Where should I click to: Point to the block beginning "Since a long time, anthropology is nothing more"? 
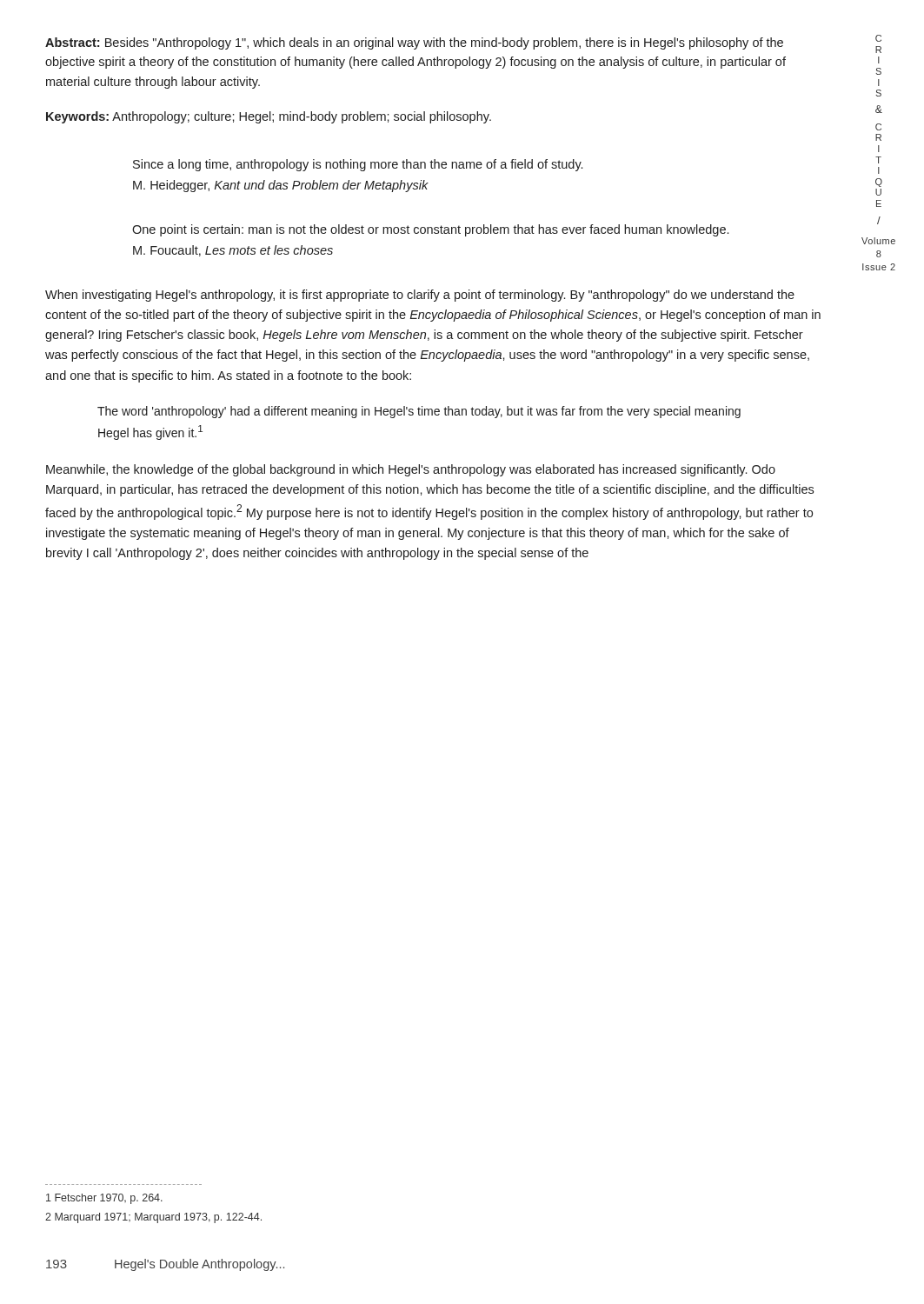pos(462,175)
